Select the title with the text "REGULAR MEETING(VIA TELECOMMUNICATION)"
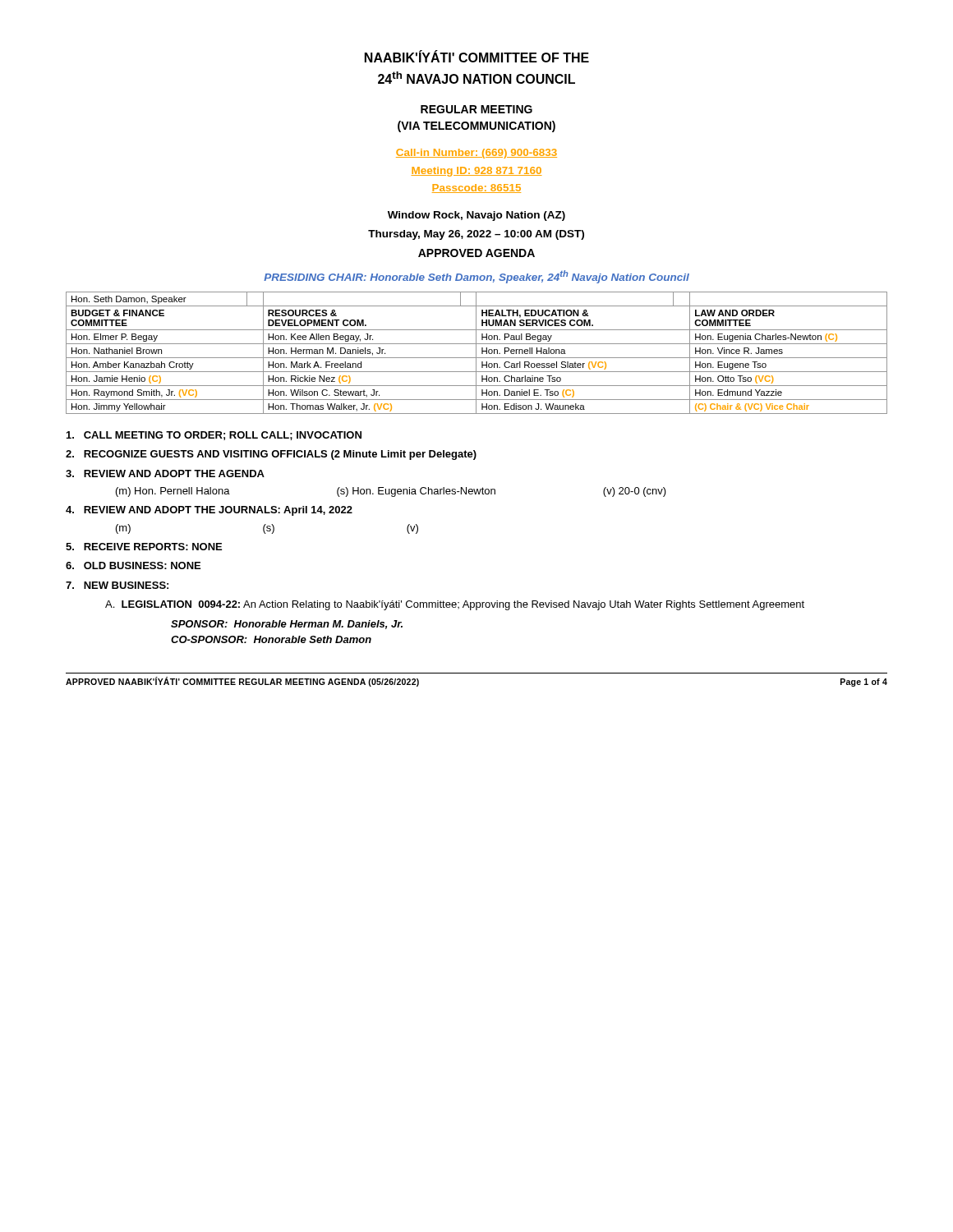Image resolution: width=953 pixels, height=1232 pixels. (x=476, y=117)
